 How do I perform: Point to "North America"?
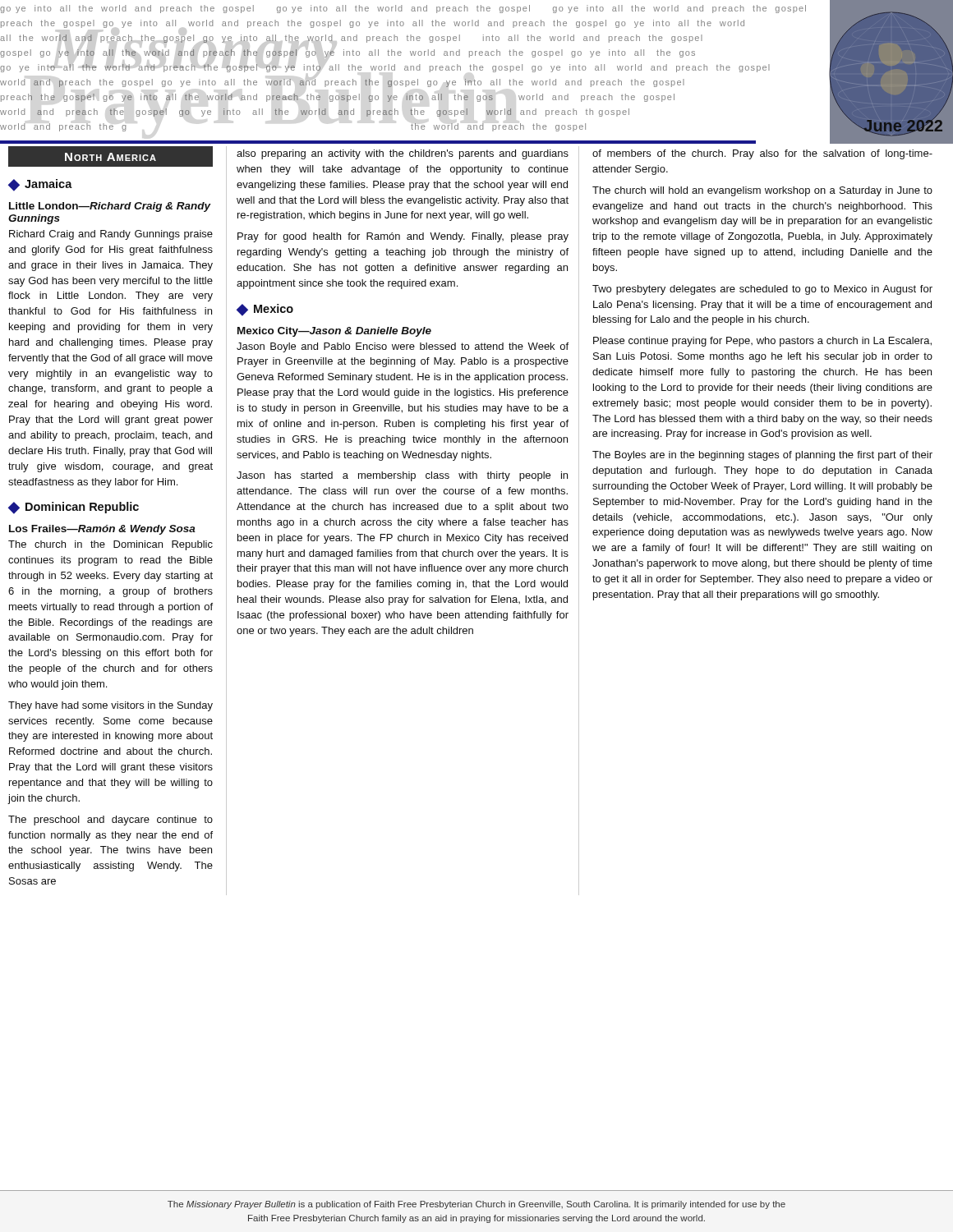click(111, 156)
